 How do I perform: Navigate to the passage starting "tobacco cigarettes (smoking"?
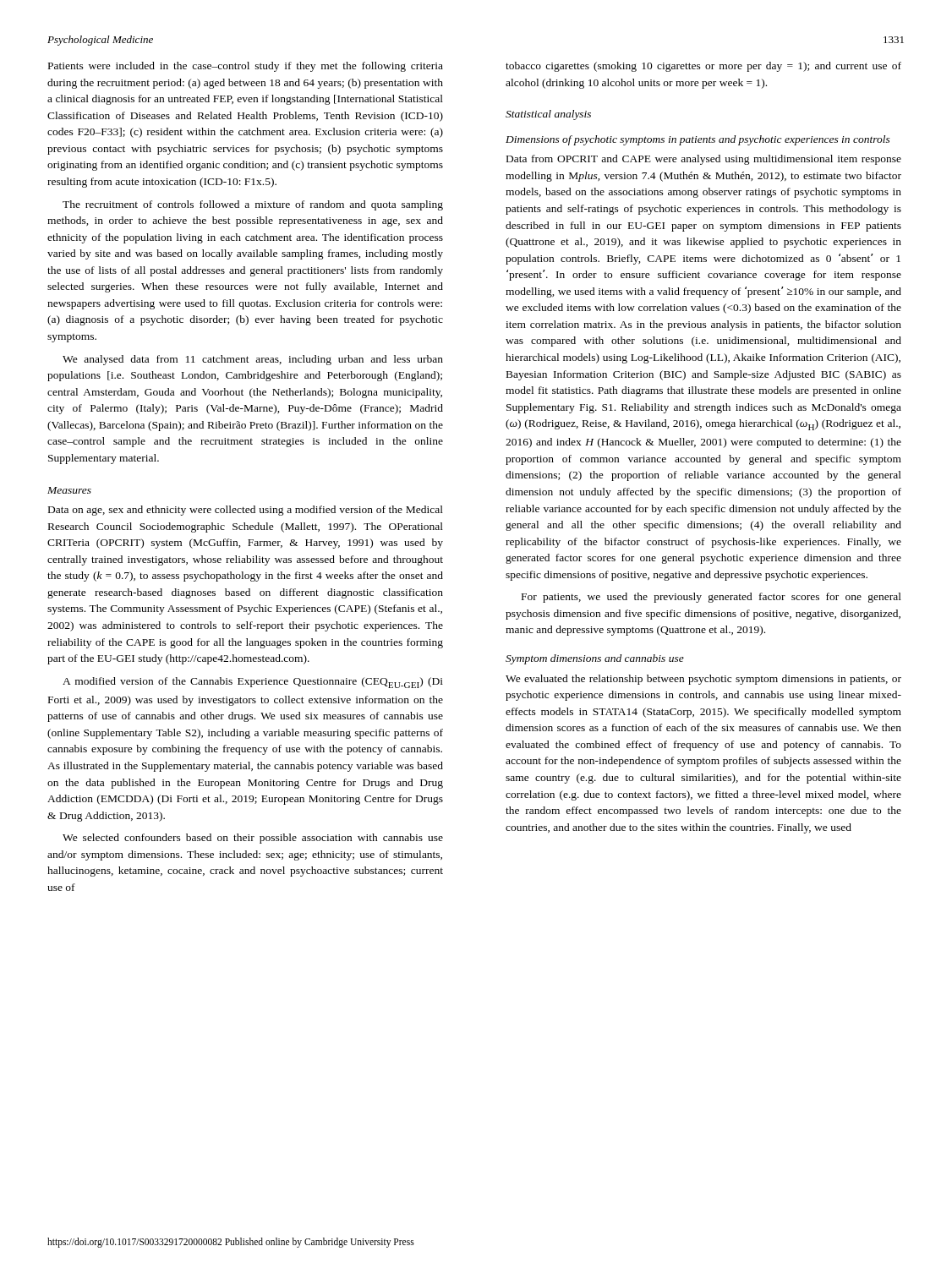click(703, 74)
